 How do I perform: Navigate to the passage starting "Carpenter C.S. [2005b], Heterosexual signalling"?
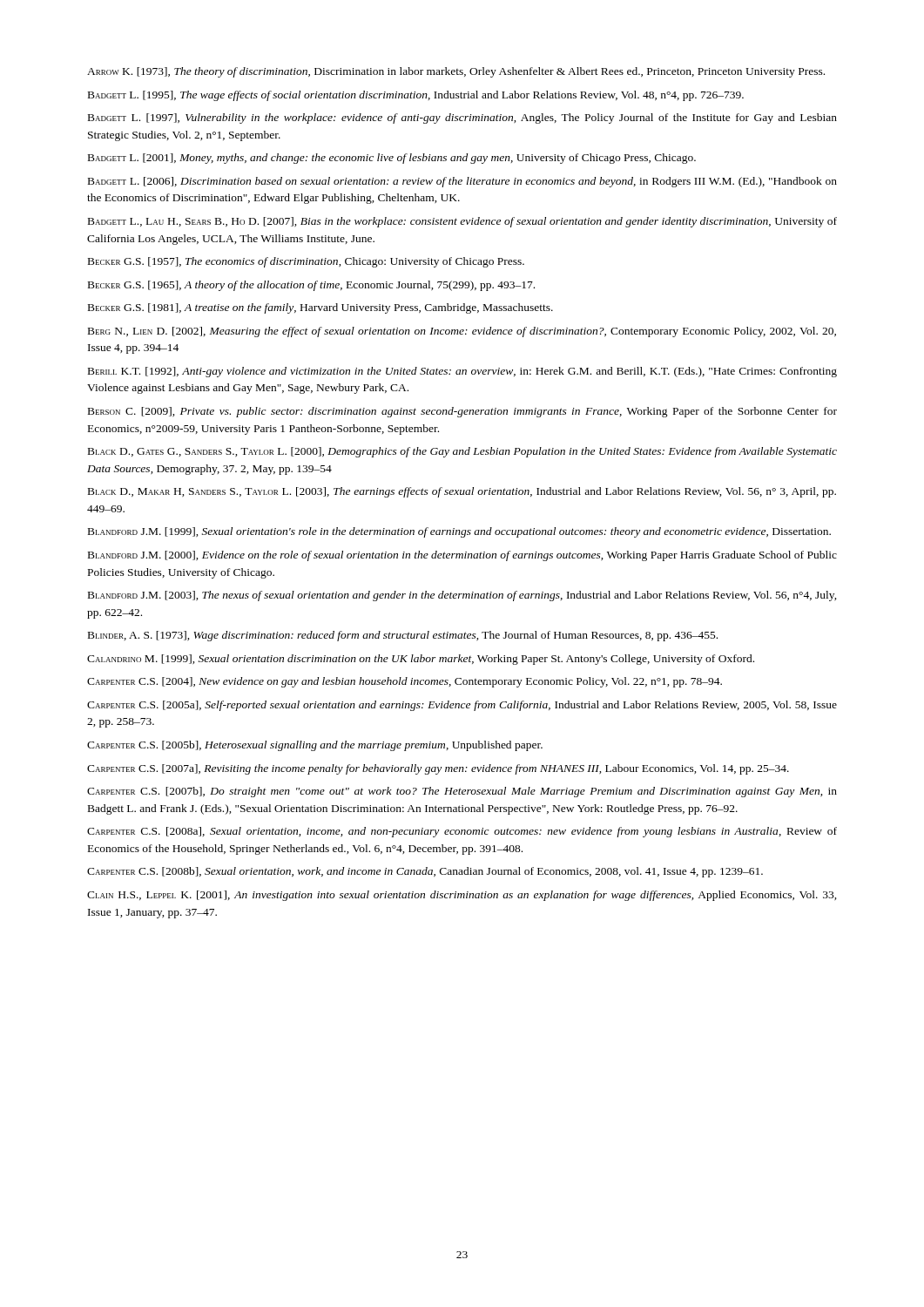point(315,745)
